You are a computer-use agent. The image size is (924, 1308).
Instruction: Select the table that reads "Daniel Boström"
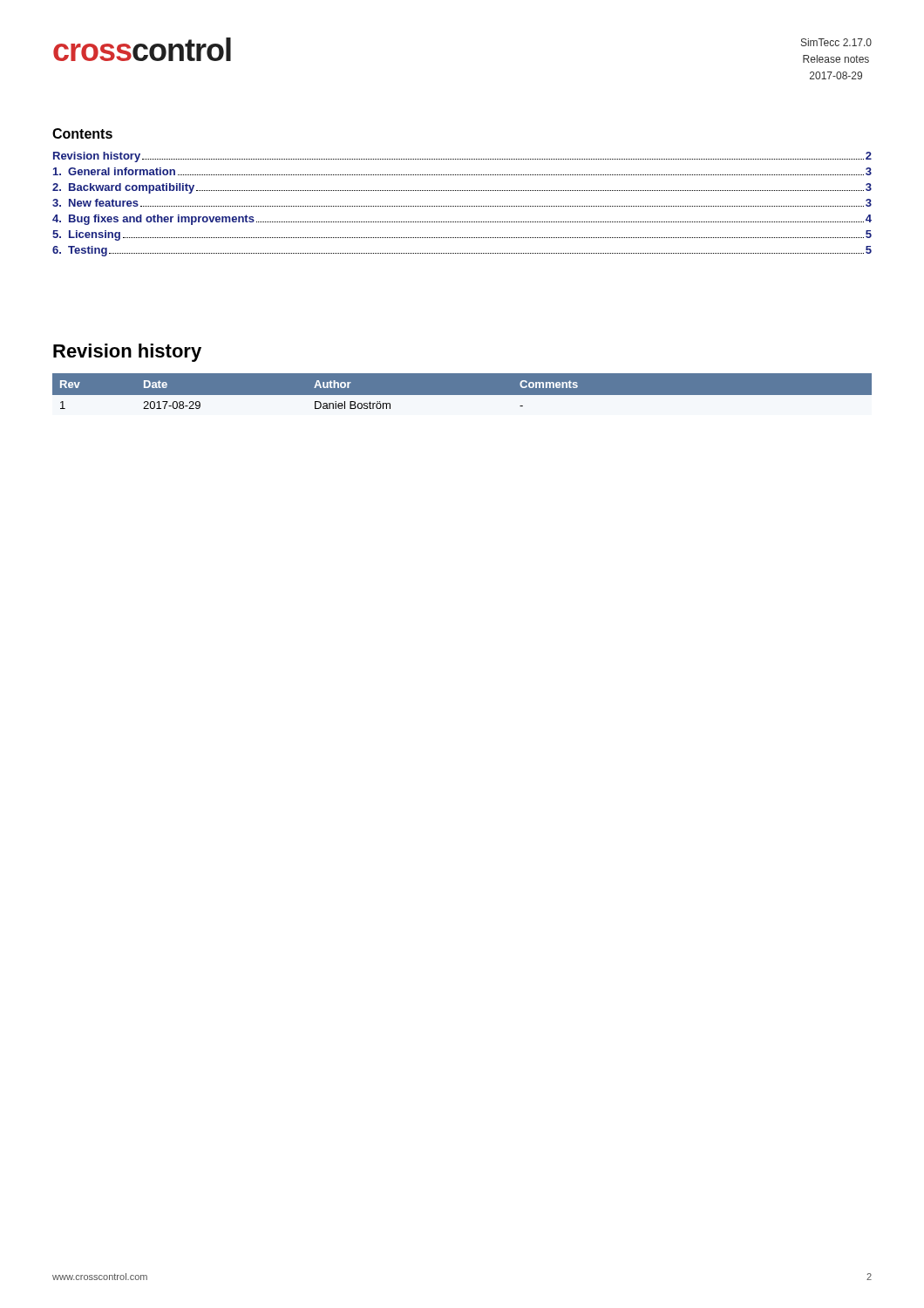coord(462,394)
